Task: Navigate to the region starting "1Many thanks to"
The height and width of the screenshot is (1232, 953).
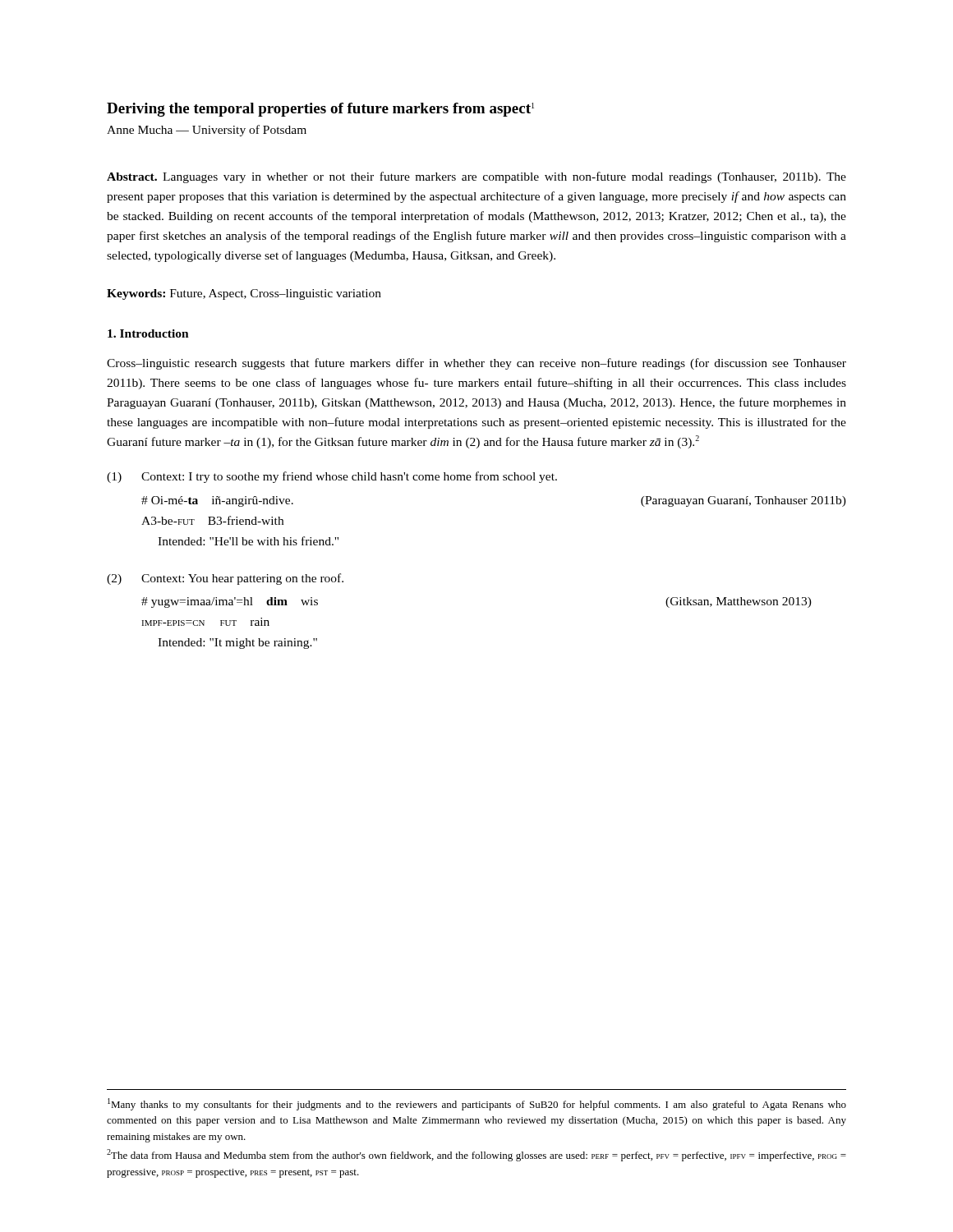Action: (476, 1119)
